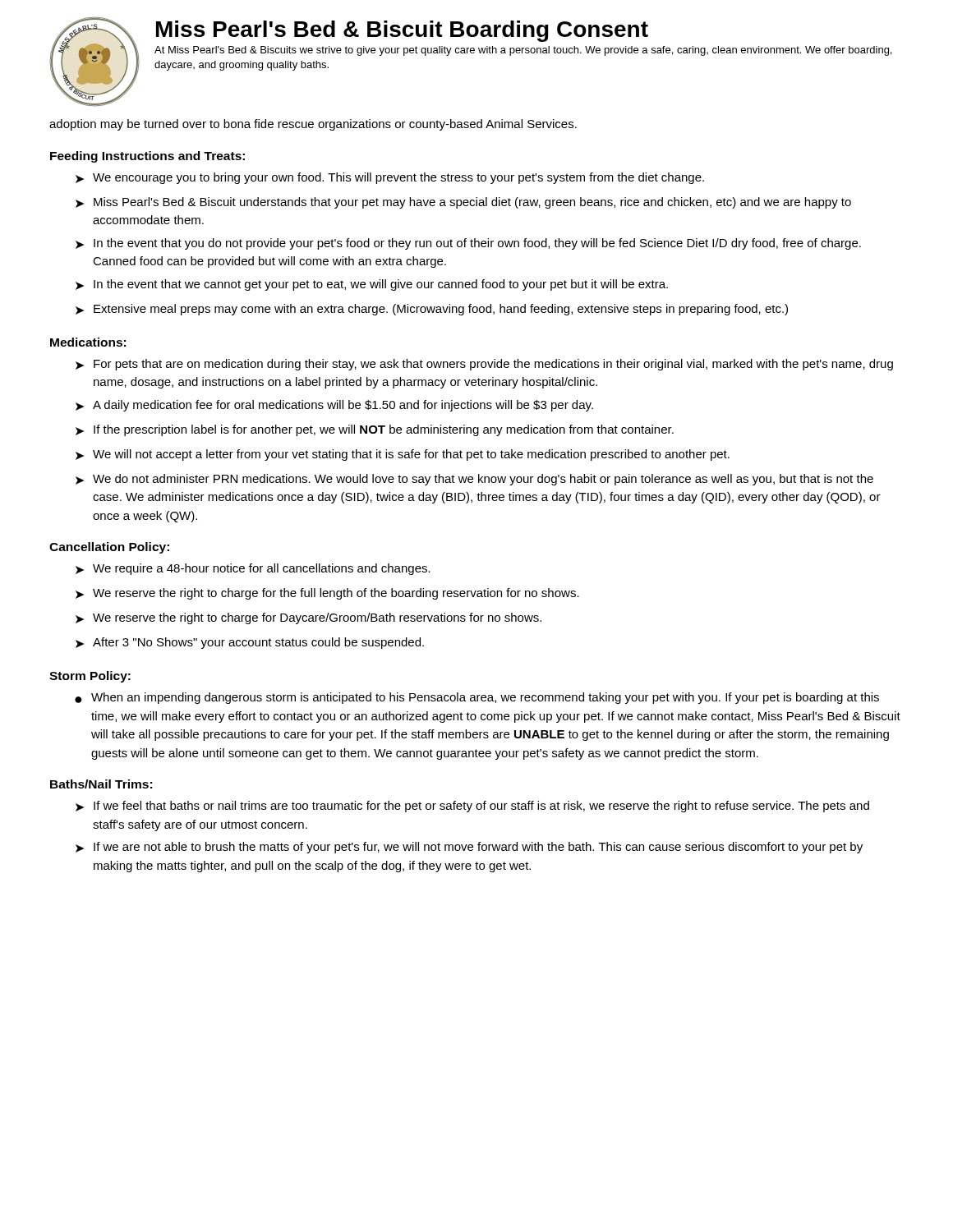Click the passage that begins "➤ If we are not able to brush"

[x=489, y=856]
